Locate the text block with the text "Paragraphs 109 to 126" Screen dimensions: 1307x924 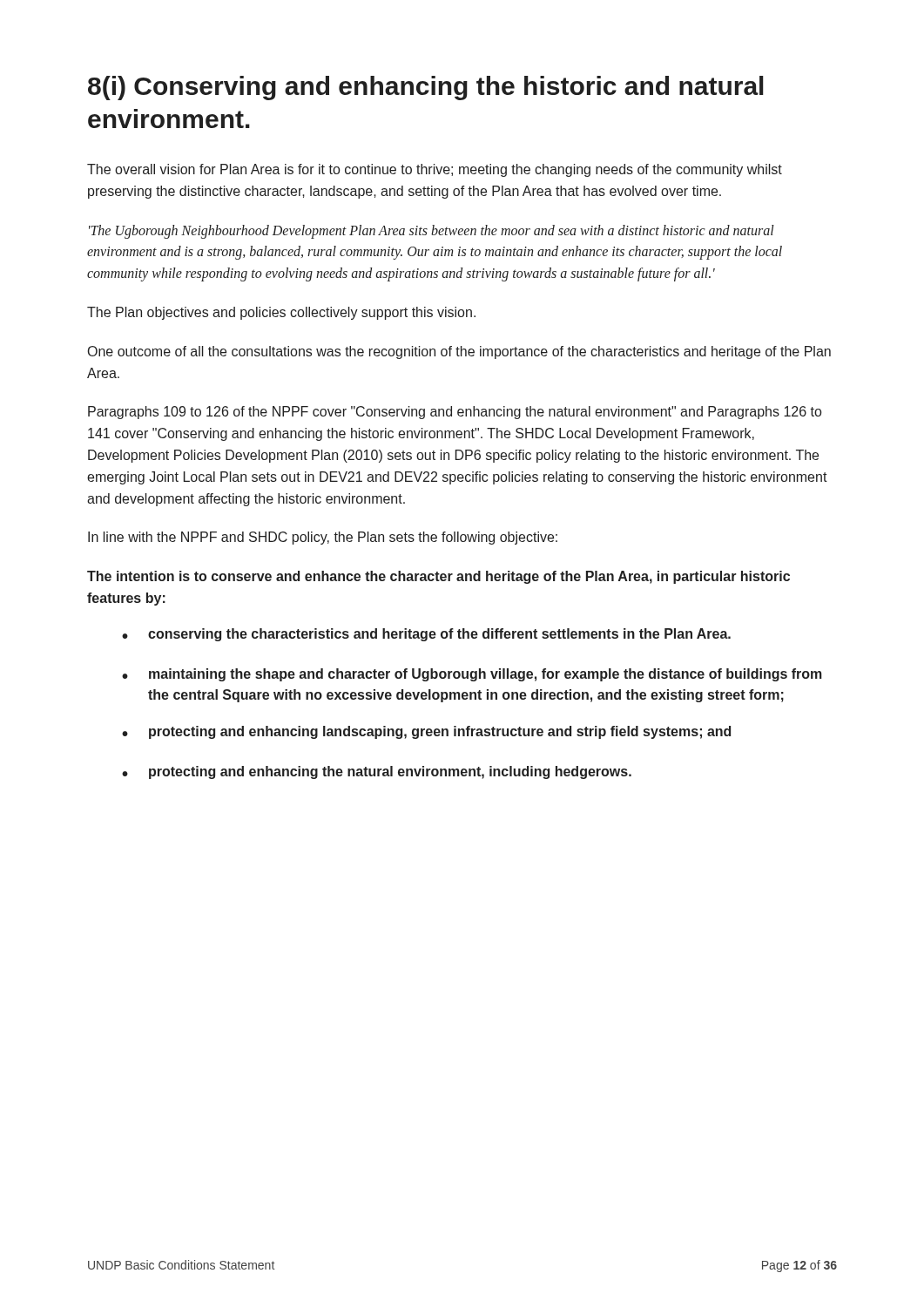pyautogui.click(x=457, y=455)
